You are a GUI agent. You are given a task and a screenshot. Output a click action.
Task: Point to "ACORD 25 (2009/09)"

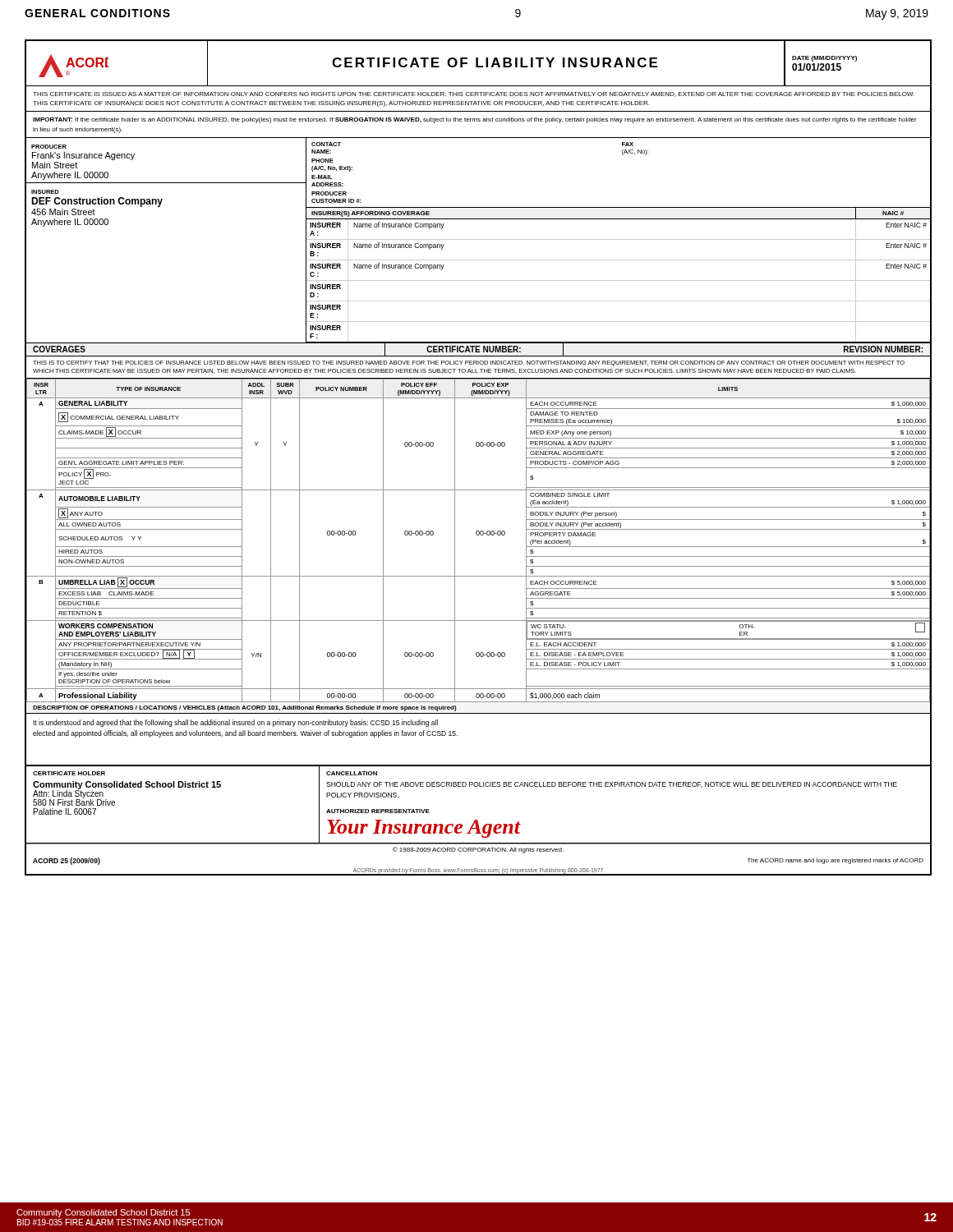[66, 860]
